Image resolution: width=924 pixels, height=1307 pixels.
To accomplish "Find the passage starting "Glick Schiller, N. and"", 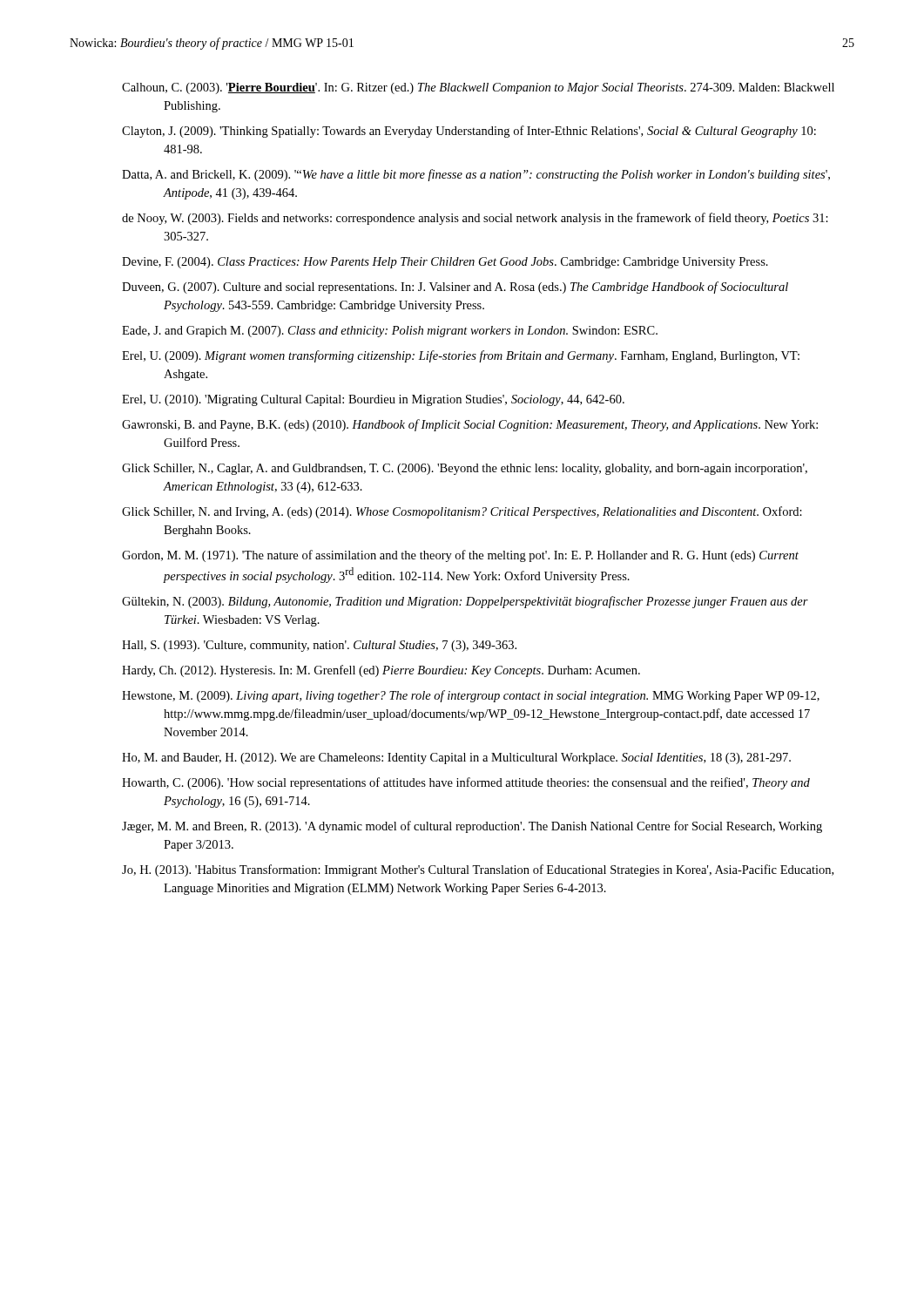I will [462, 521].
